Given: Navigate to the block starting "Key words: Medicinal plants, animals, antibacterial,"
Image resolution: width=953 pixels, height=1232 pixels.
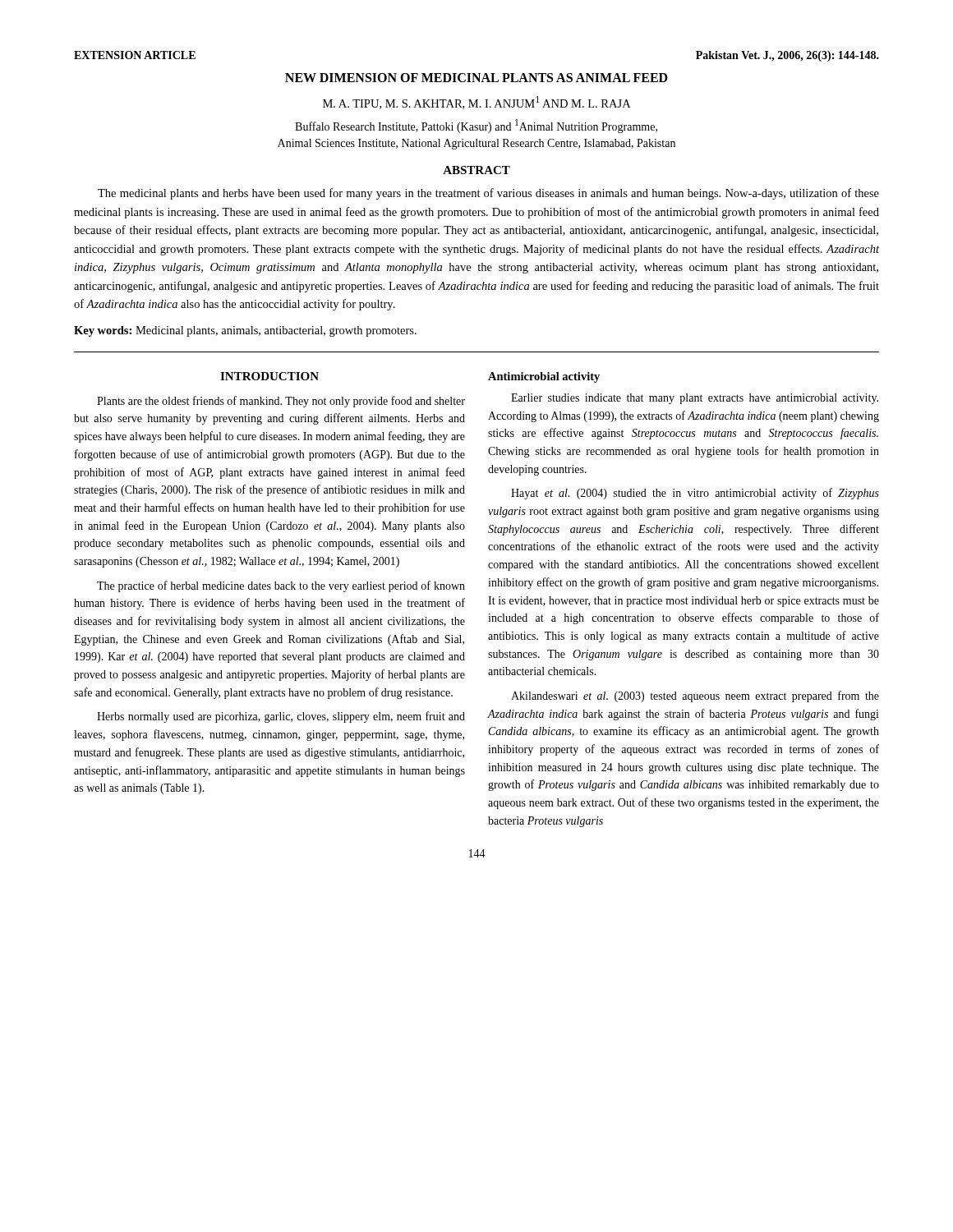Looking at the screenshot, I should tap(245, 330).
